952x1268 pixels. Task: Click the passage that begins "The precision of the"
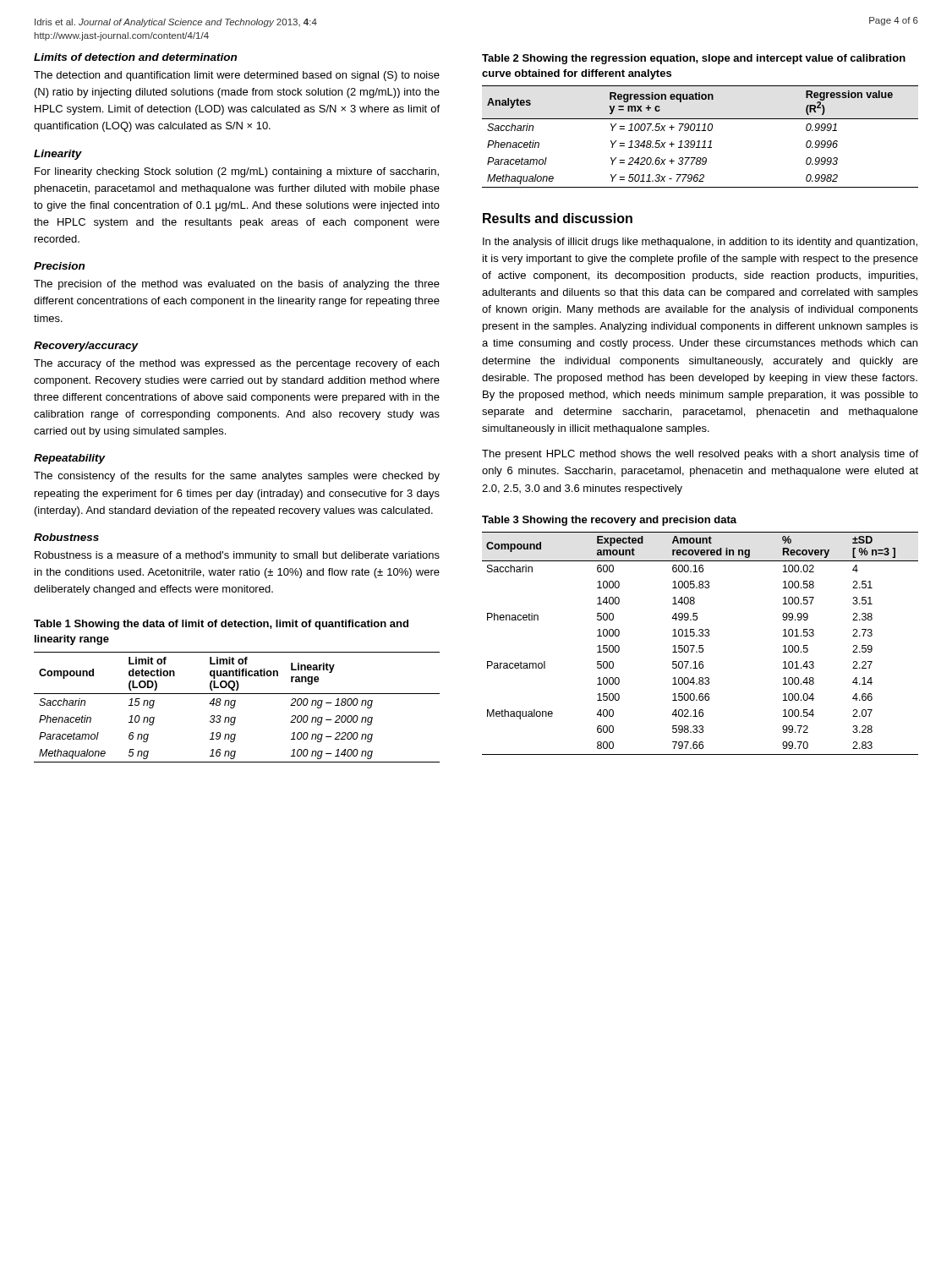[x=237, y=301]
